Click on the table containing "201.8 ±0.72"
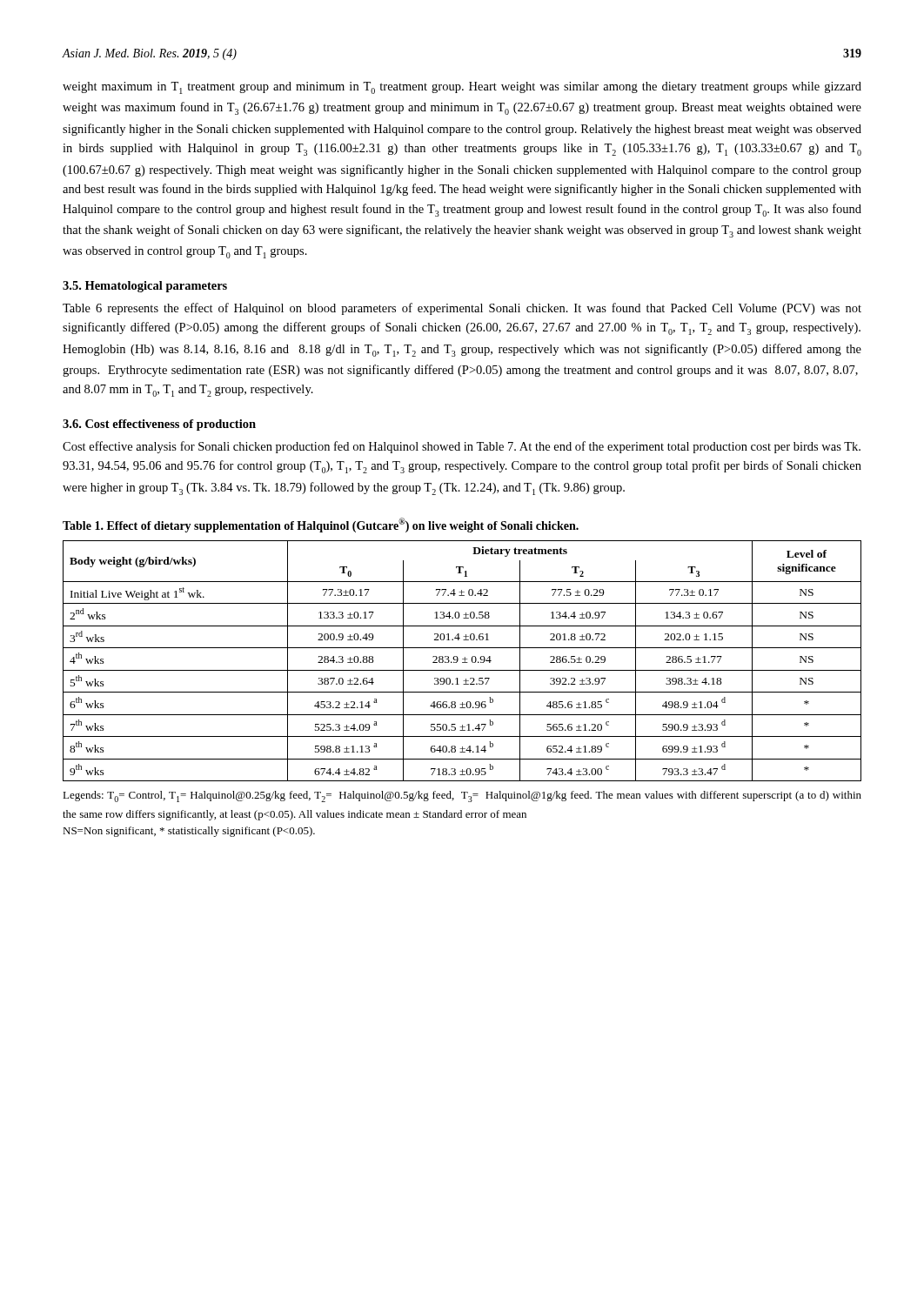Screen dimensions: 1305x924 [462, 661]
